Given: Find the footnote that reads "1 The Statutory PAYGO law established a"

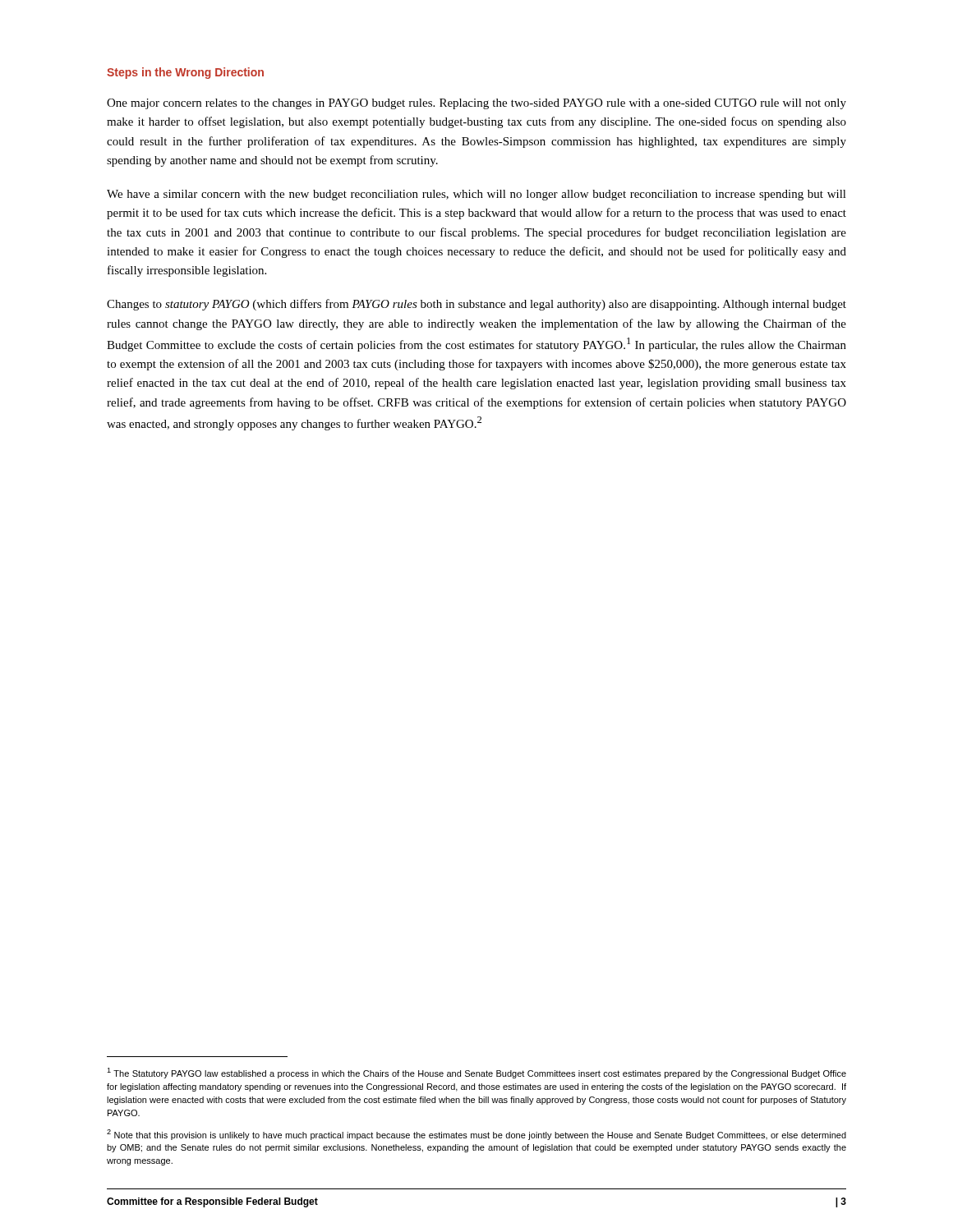Looking at the screenshot, I should 476,1092.
